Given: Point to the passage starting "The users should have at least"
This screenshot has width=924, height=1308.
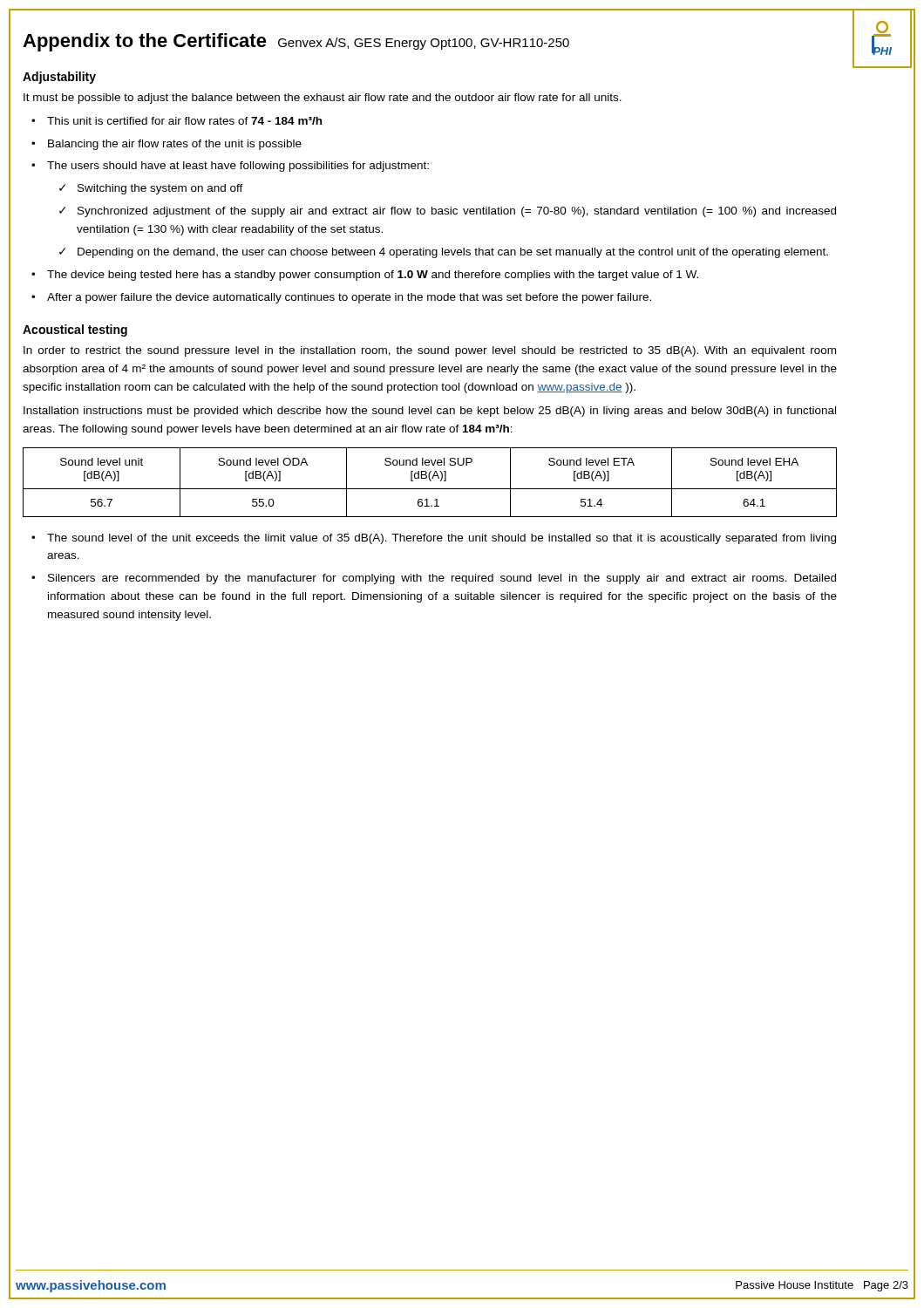Looking at the screenshot, I should [238, 166].
